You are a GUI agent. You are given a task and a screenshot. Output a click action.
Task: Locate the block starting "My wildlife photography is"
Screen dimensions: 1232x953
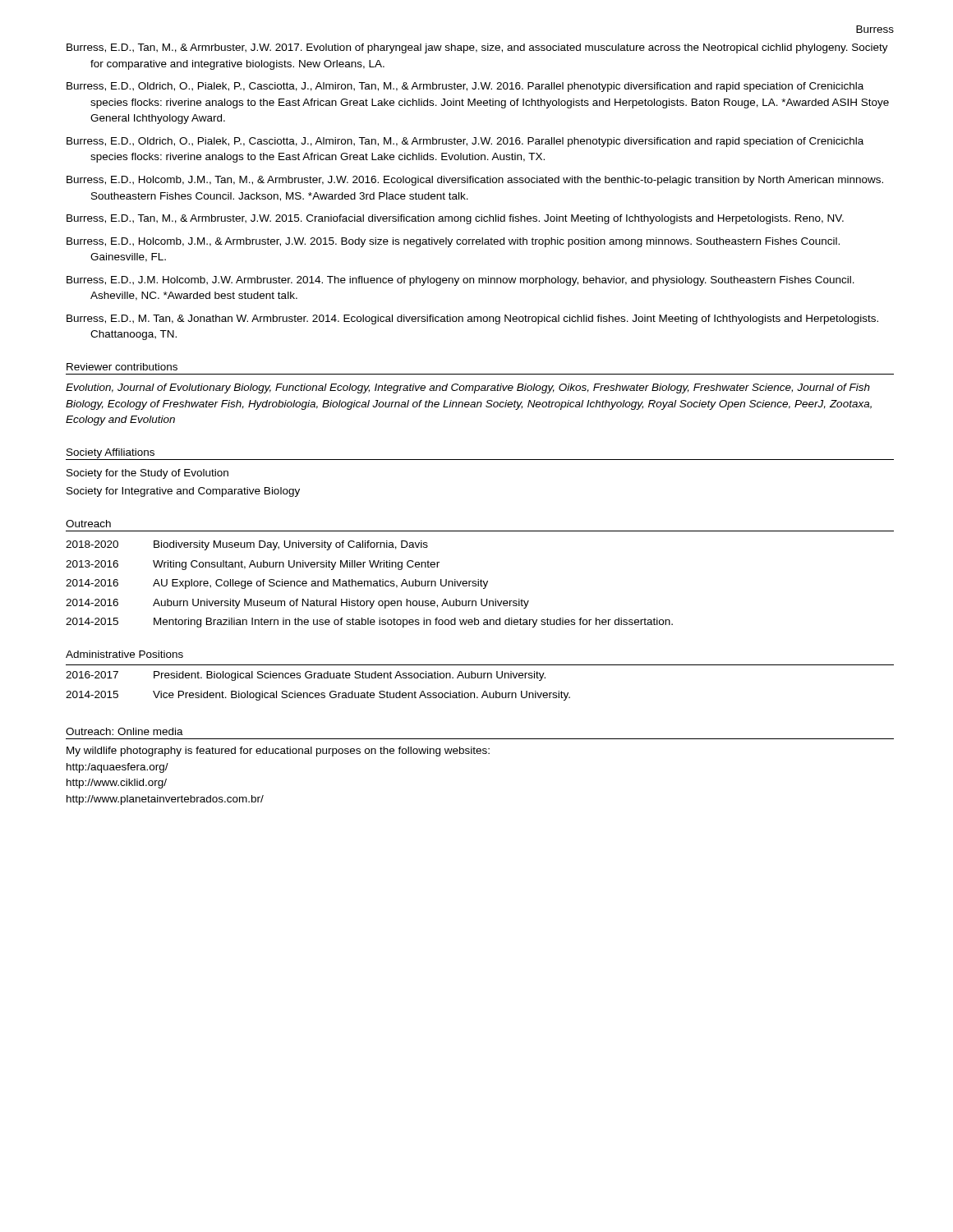[x=278, y=752]
